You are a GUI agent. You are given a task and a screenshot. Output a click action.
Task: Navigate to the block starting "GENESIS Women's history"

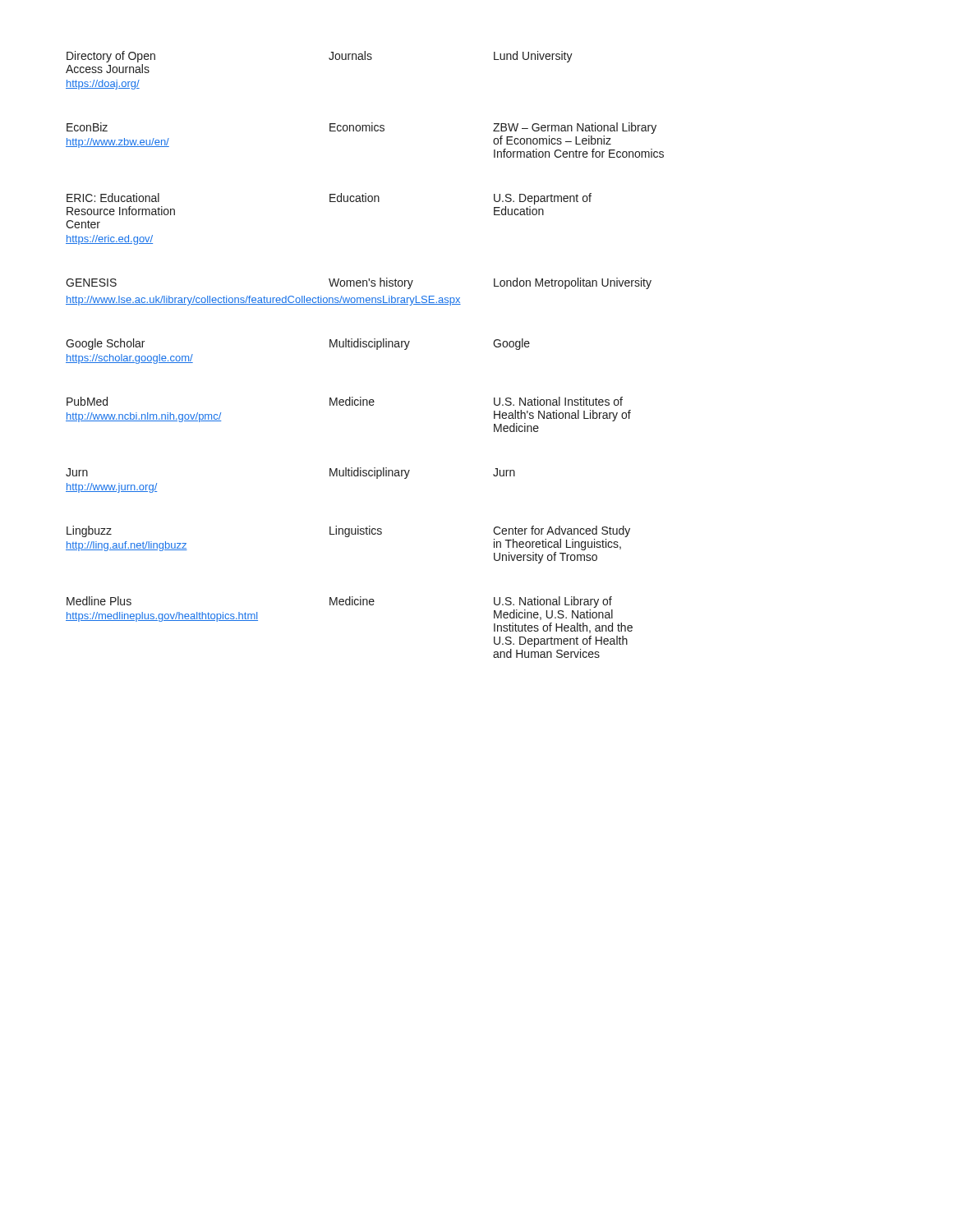pos(359,283)
